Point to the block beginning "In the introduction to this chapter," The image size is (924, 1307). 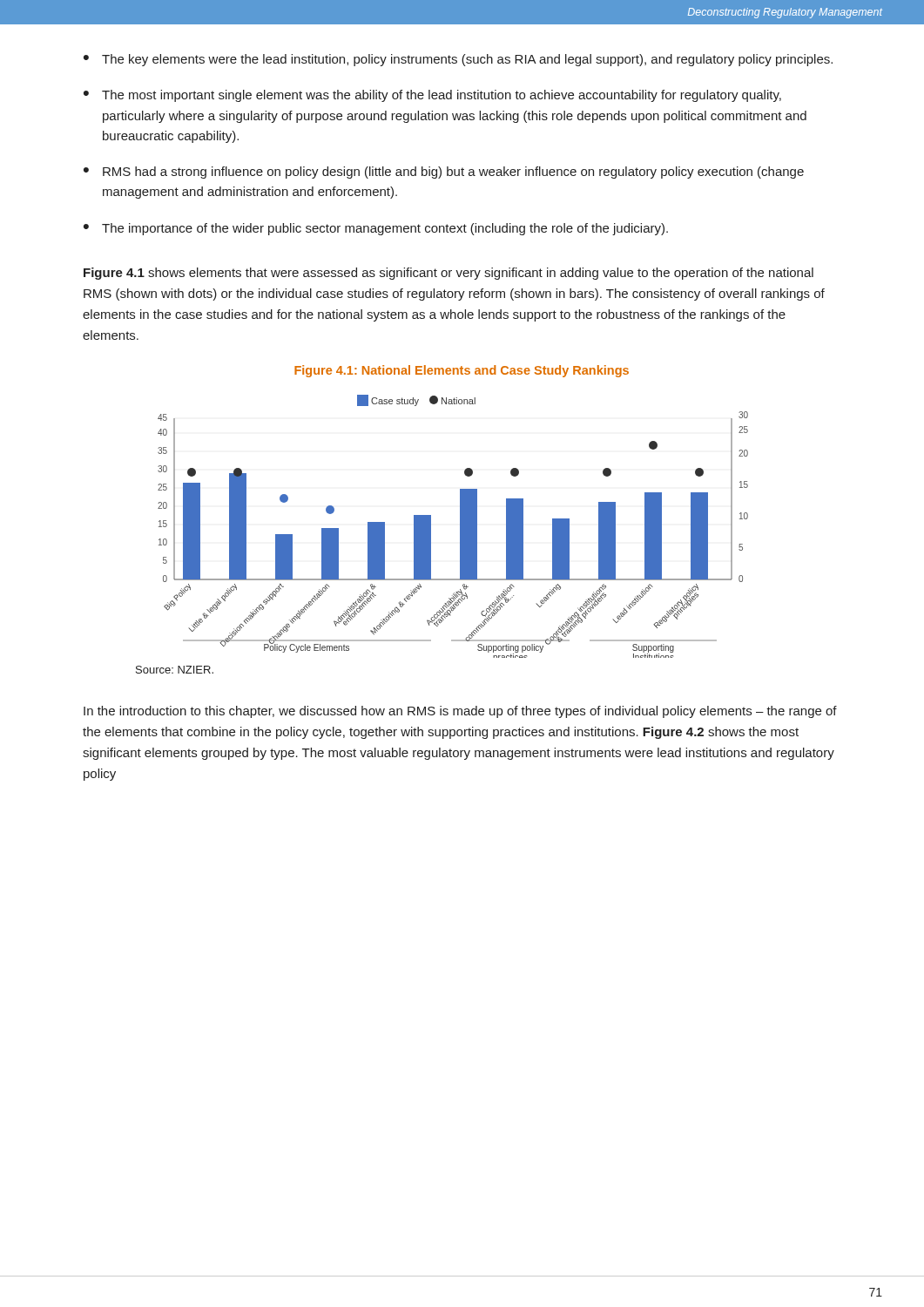(460, 742)
